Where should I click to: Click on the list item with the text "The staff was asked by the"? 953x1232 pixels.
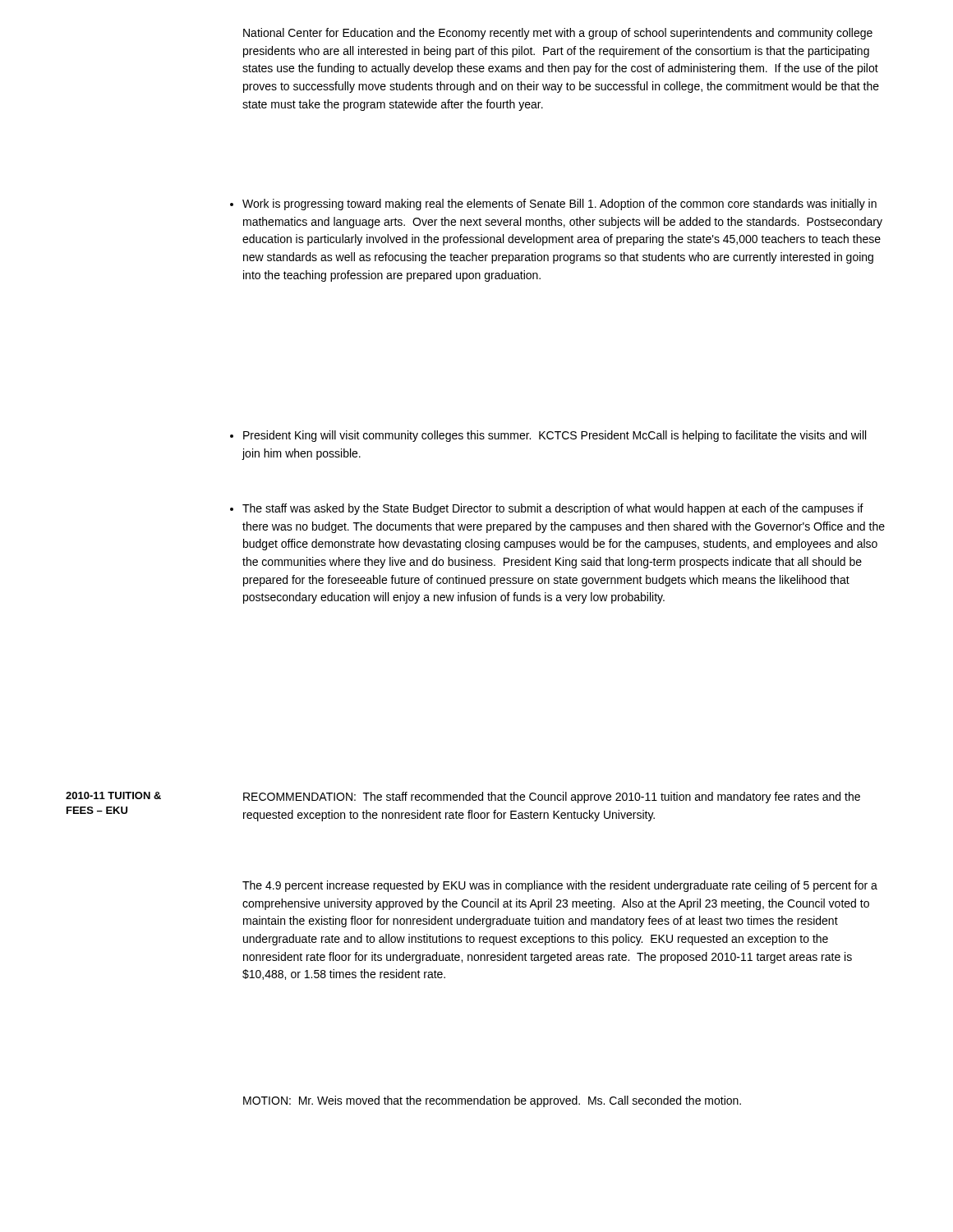coord(557,554)
